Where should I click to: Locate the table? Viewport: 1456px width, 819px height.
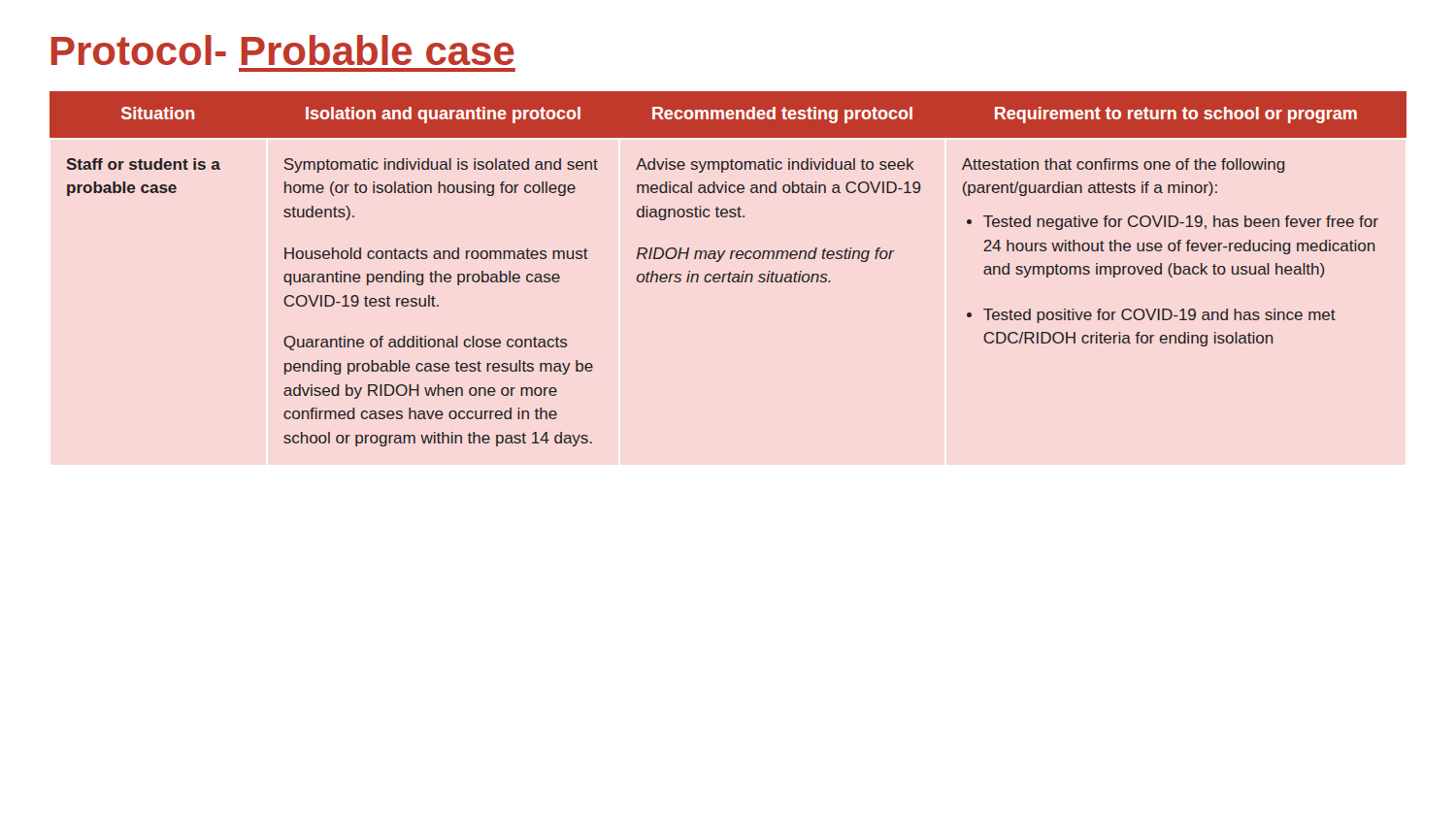(728, 279)
